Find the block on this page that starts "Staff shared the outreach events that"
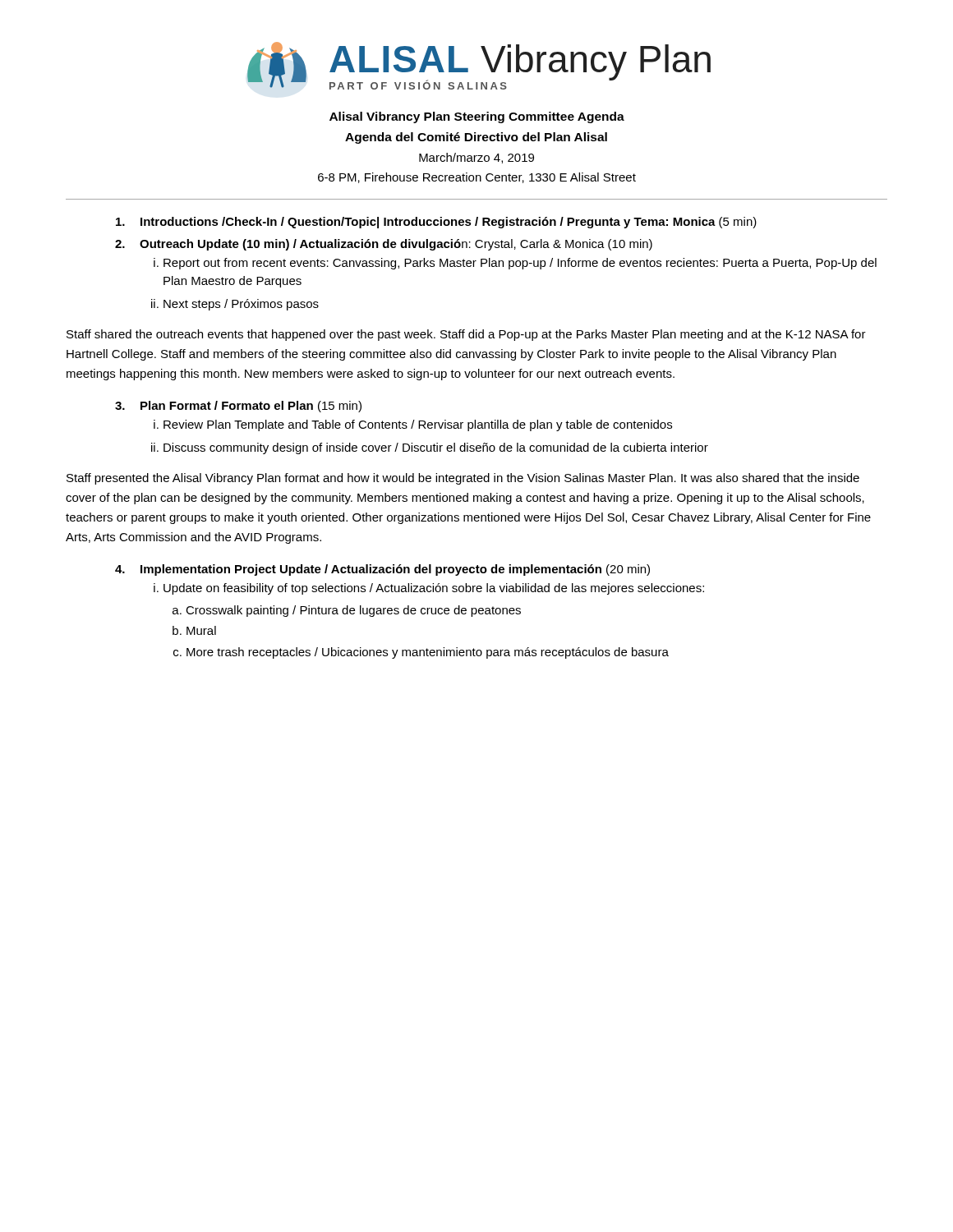The image size is (953, 1232). [466, 354]
